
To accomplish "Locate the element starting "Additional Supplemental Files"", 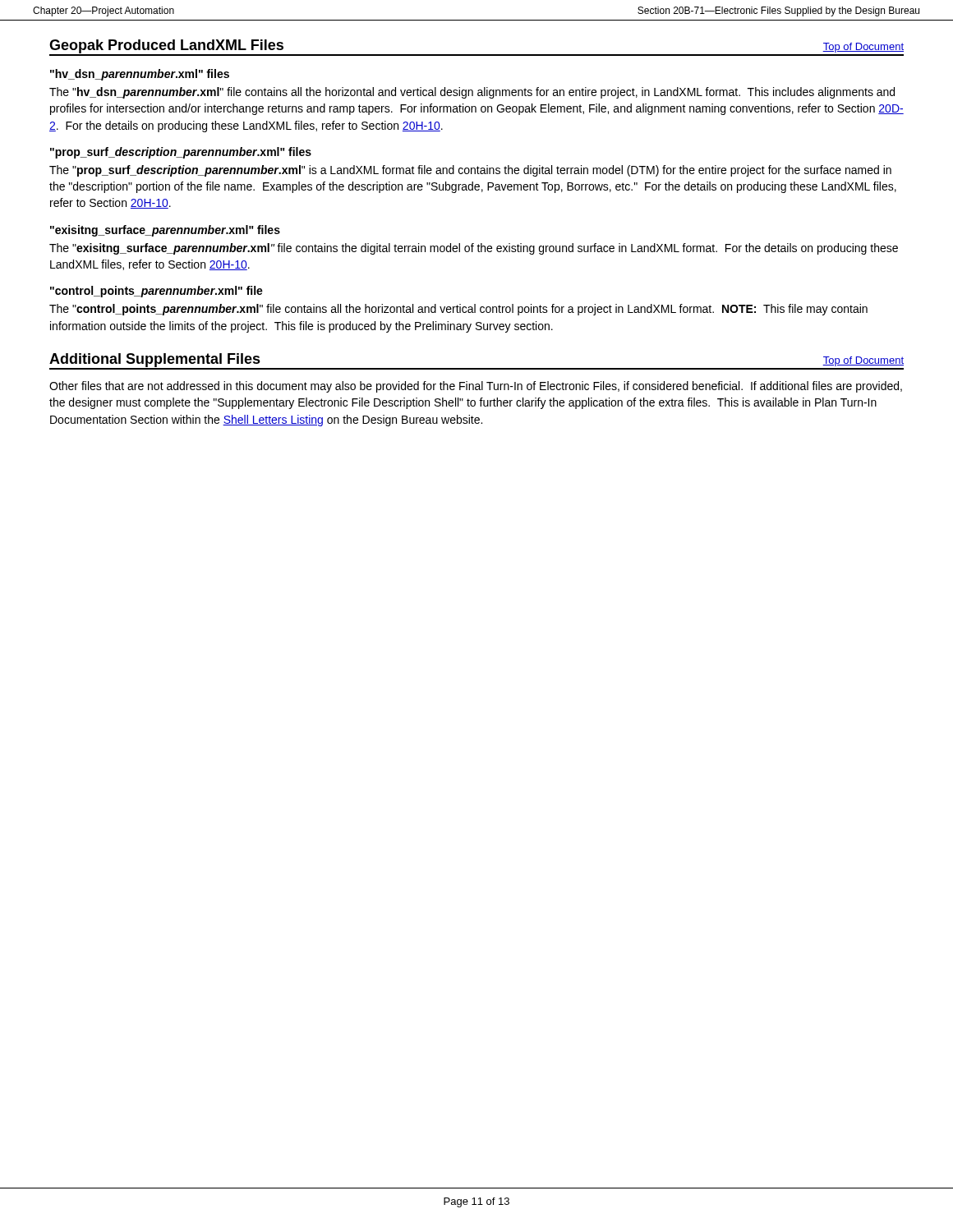I will coord(155,359).
